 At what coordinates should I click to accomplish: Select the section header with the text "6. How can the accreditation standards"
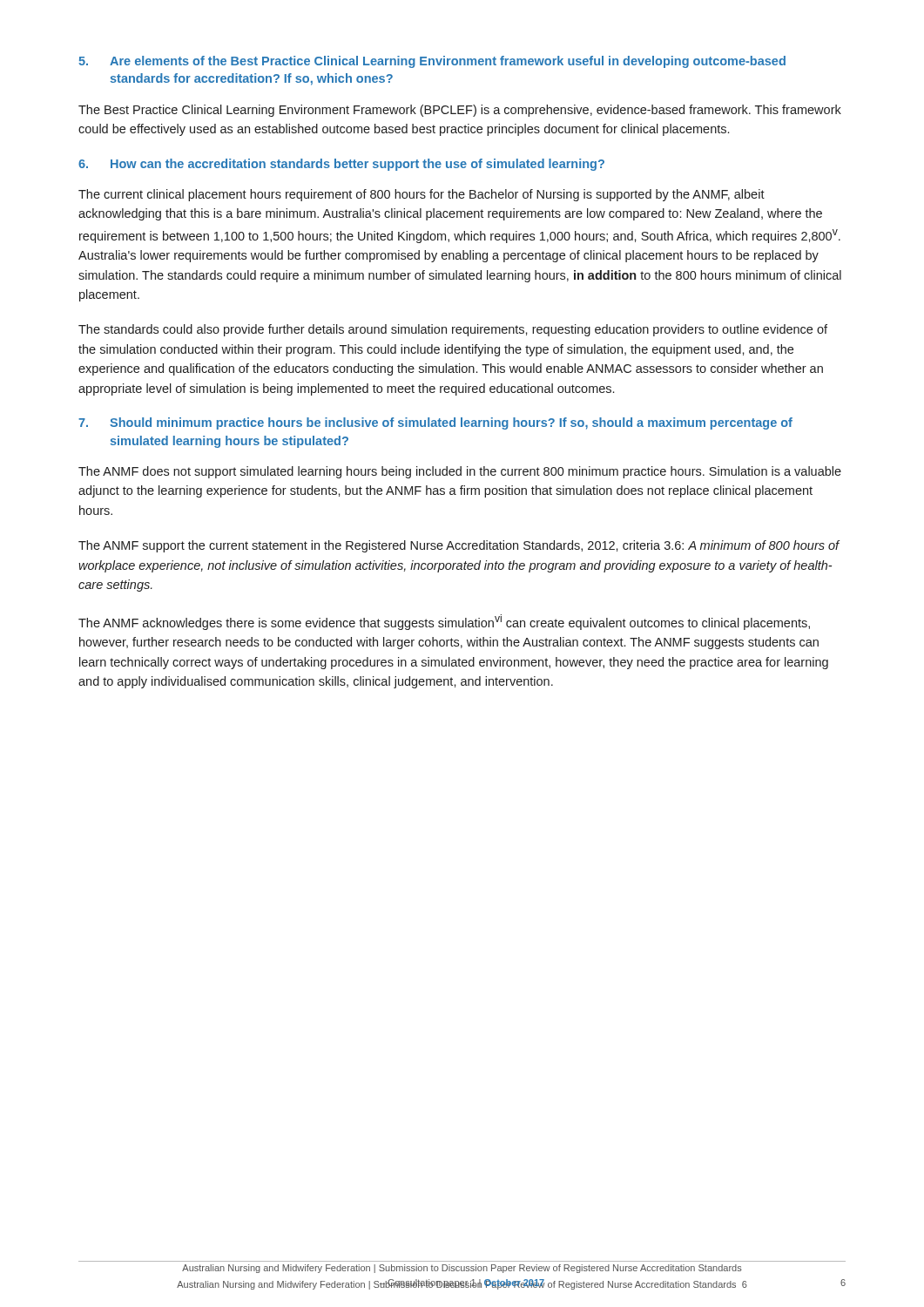pyautogui.click(x=342, y=164)
